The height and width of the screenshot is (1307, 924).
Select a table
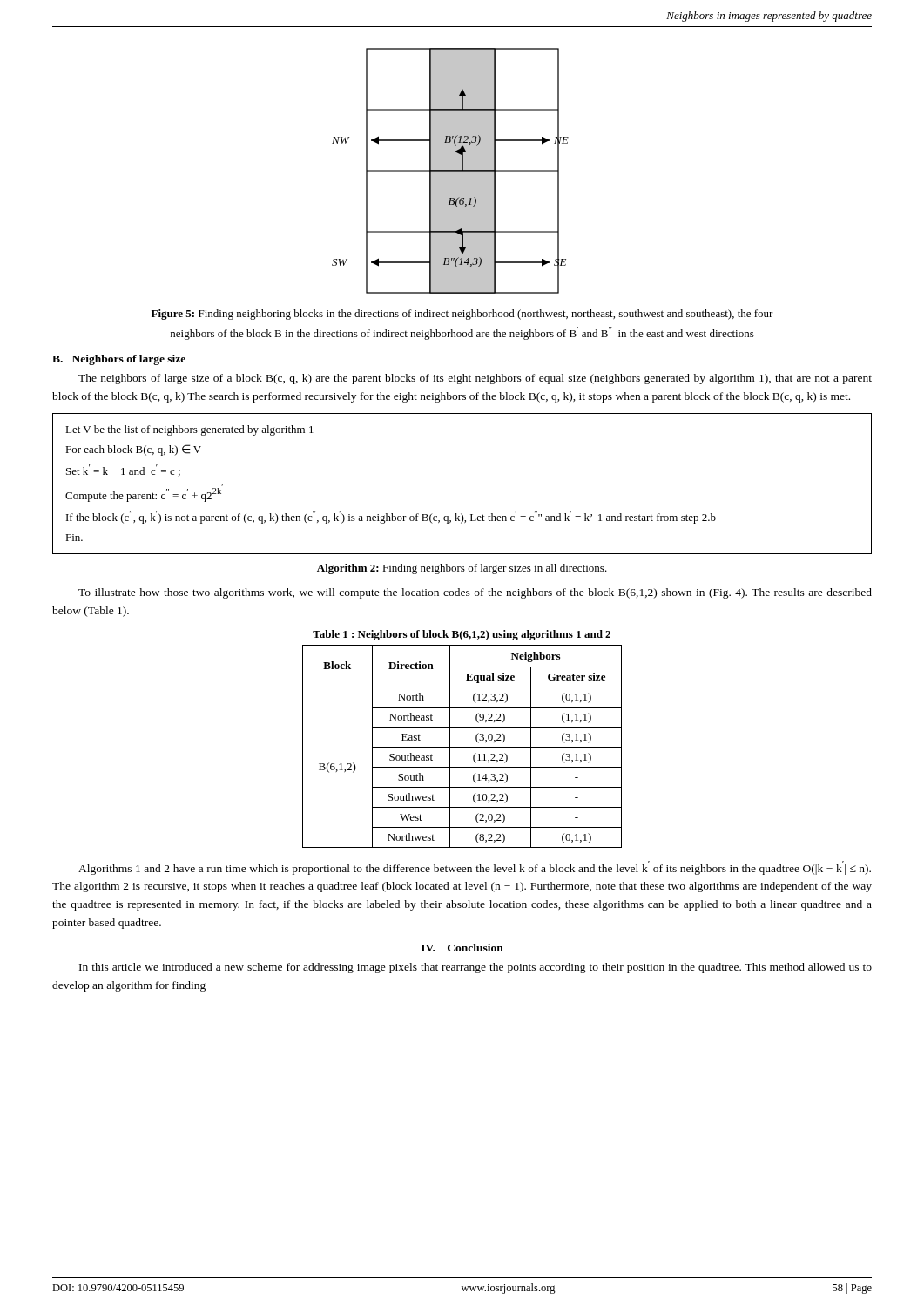pos(462,746)
